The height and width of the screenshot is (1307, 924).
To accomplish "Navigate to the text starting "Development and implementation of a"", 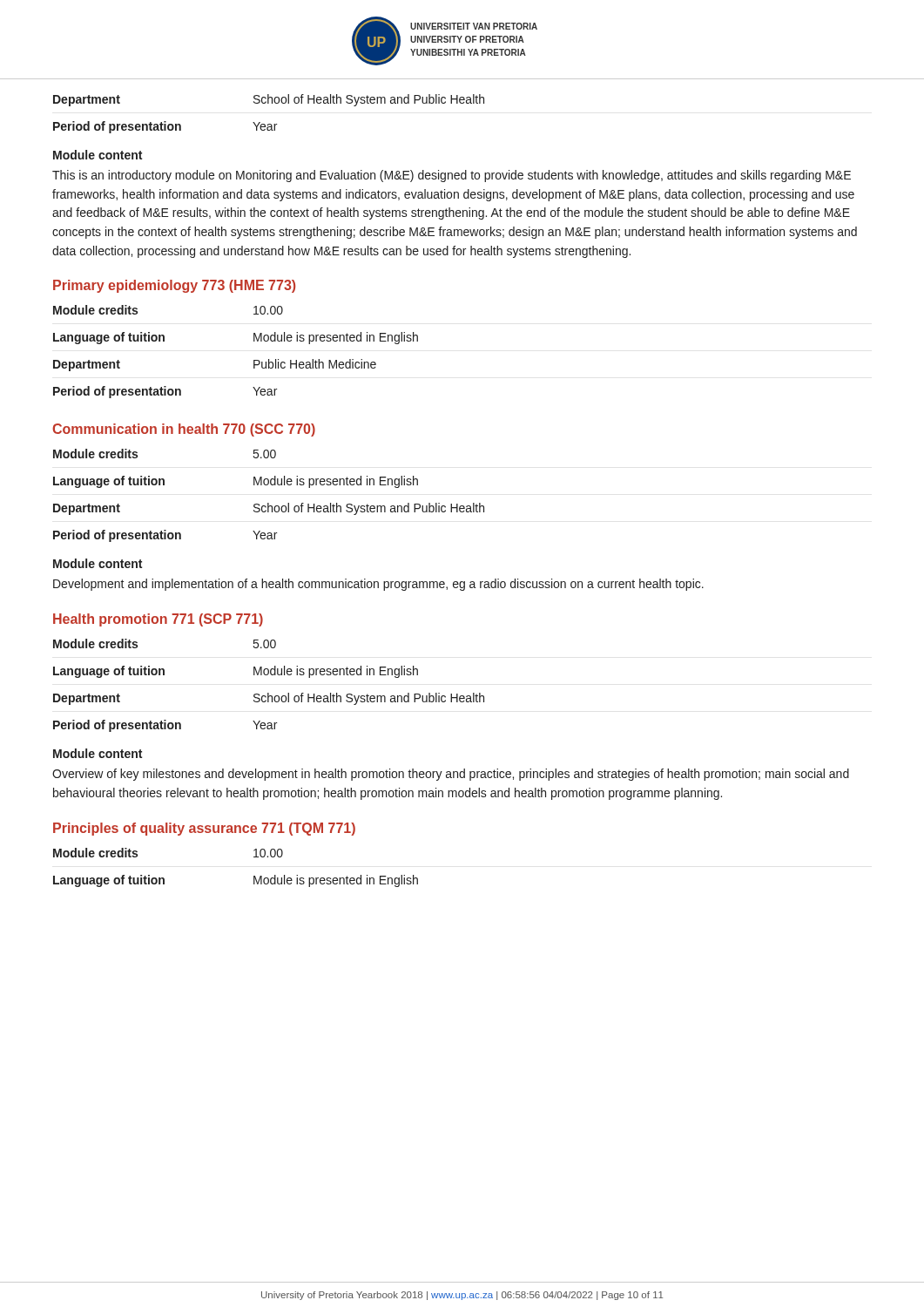I will [x=378, y=584].
